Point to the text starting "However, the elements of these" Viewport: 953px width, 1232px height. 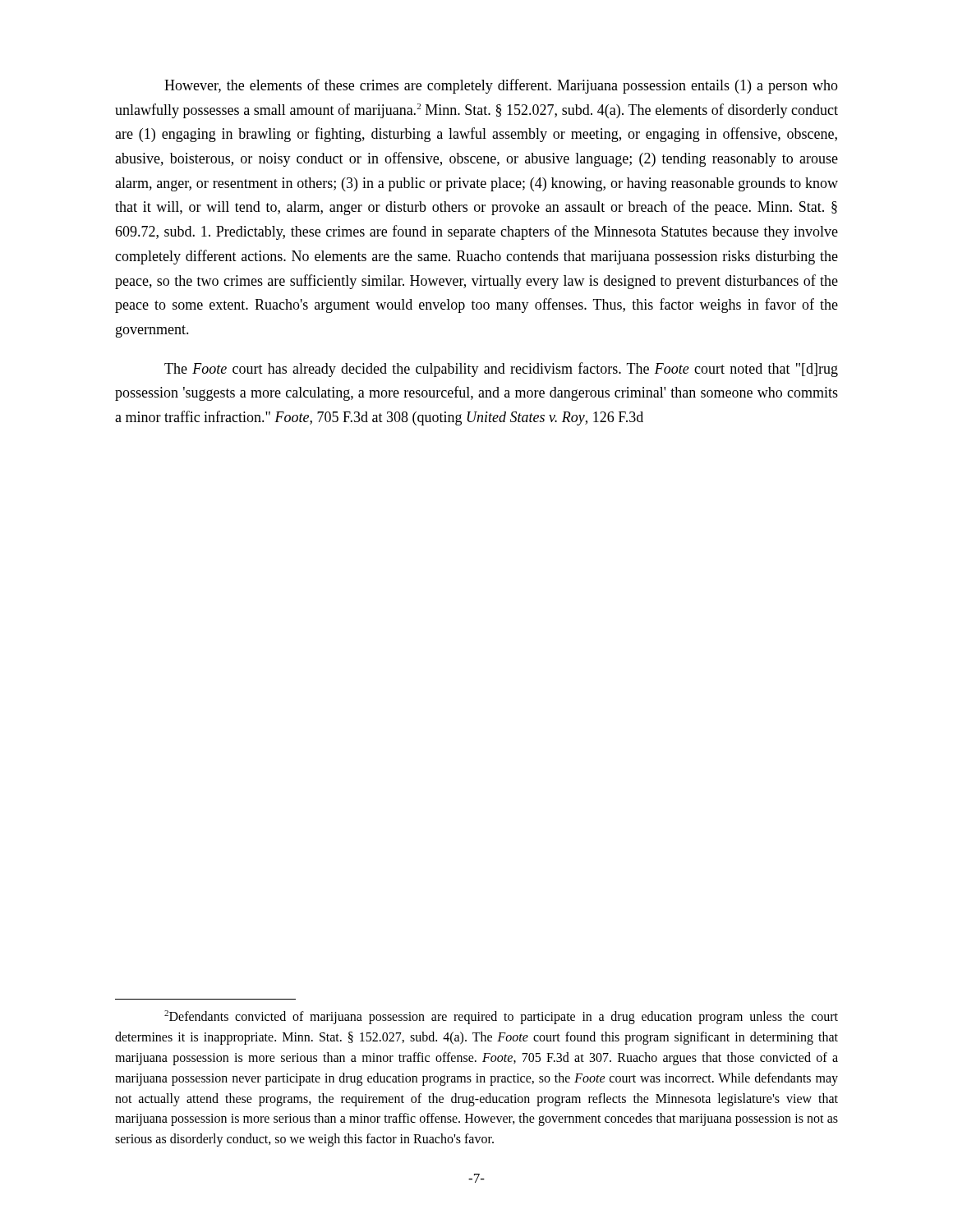click(476, 252)
